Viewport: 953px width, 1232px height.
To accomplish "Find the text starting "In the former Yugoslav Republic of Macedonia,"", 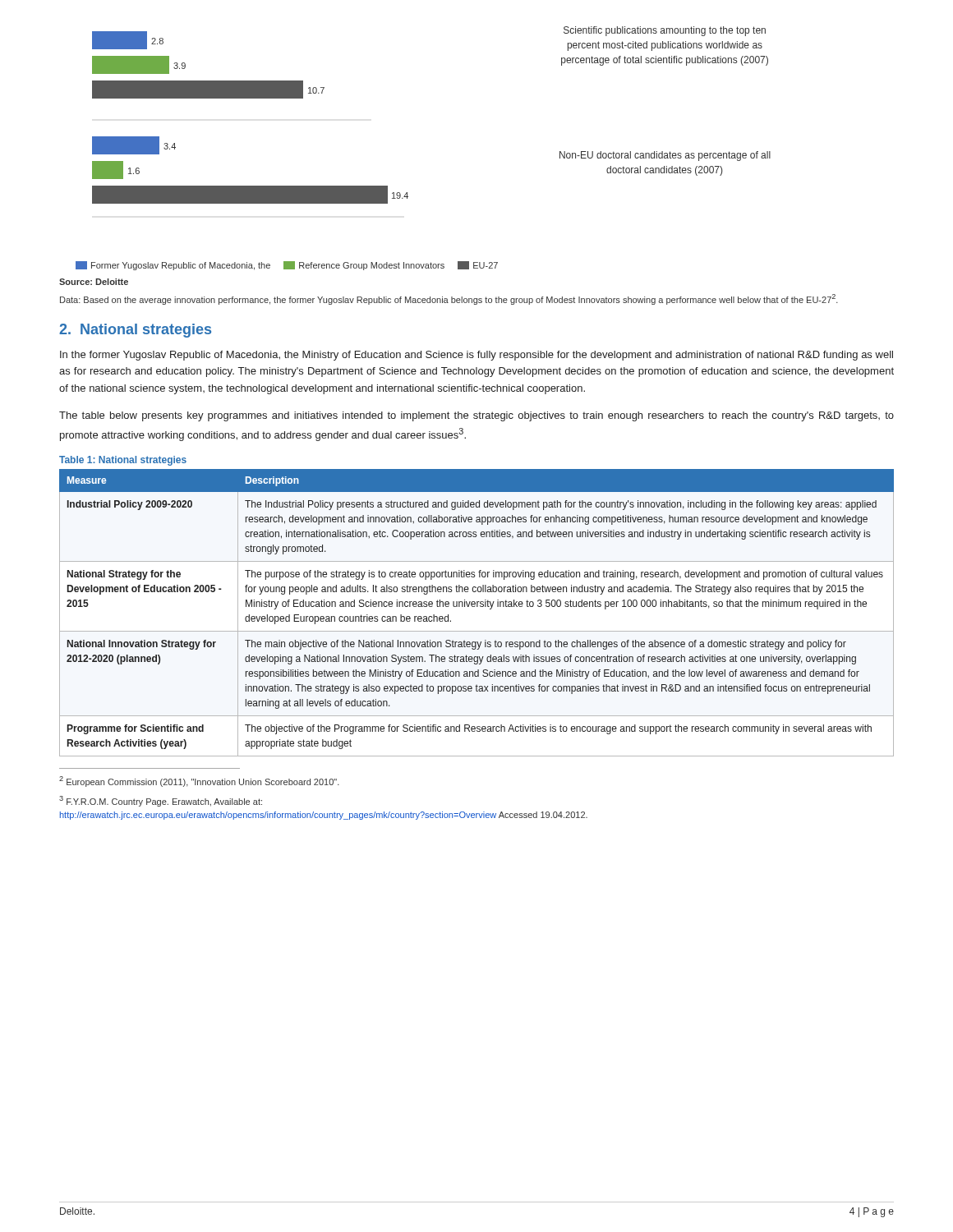I will 476,371.
